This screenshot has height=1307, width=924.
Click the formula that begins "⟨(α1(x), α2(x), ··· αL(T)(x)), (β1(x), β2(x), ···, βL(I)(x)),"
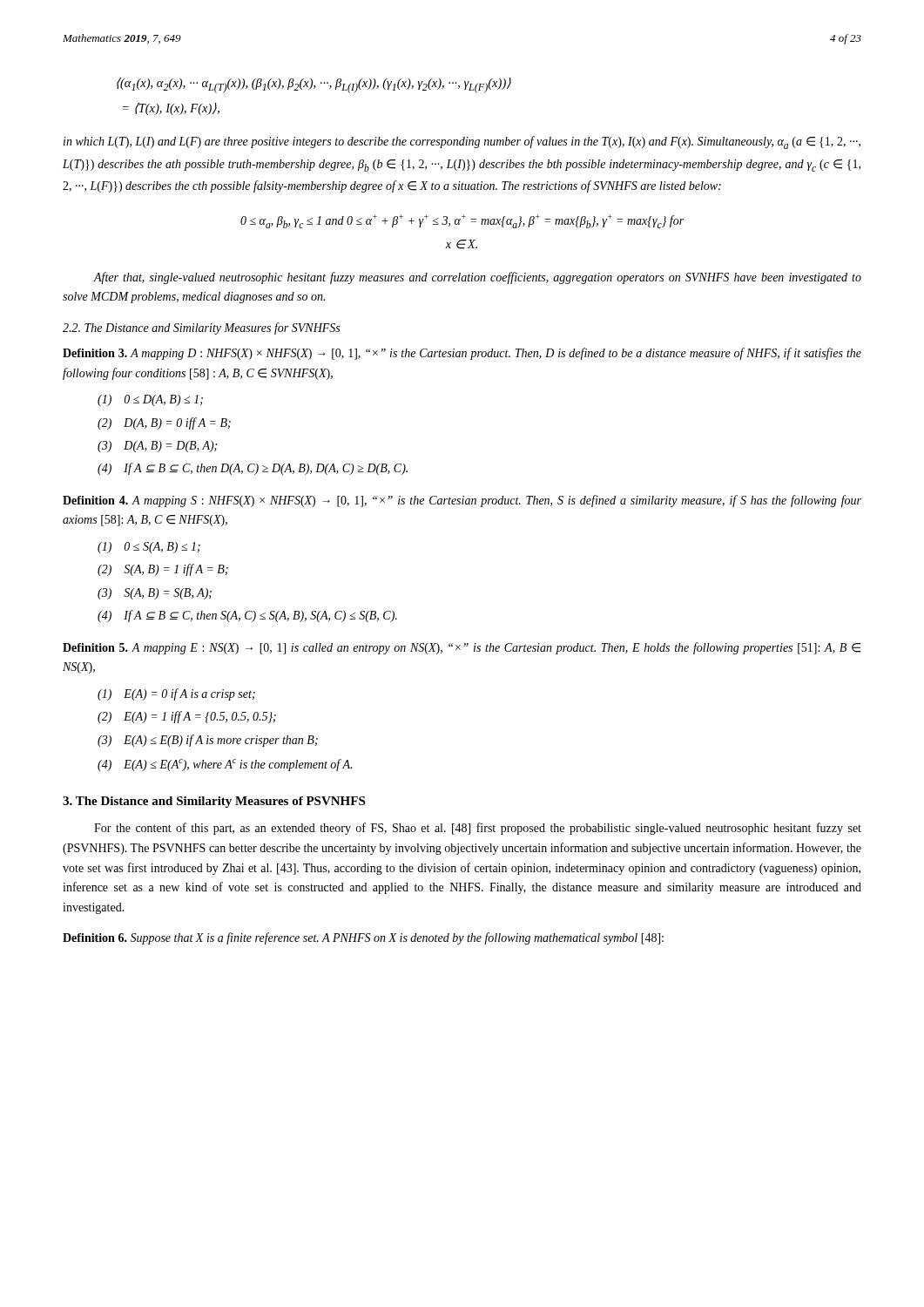coord(313,96)
